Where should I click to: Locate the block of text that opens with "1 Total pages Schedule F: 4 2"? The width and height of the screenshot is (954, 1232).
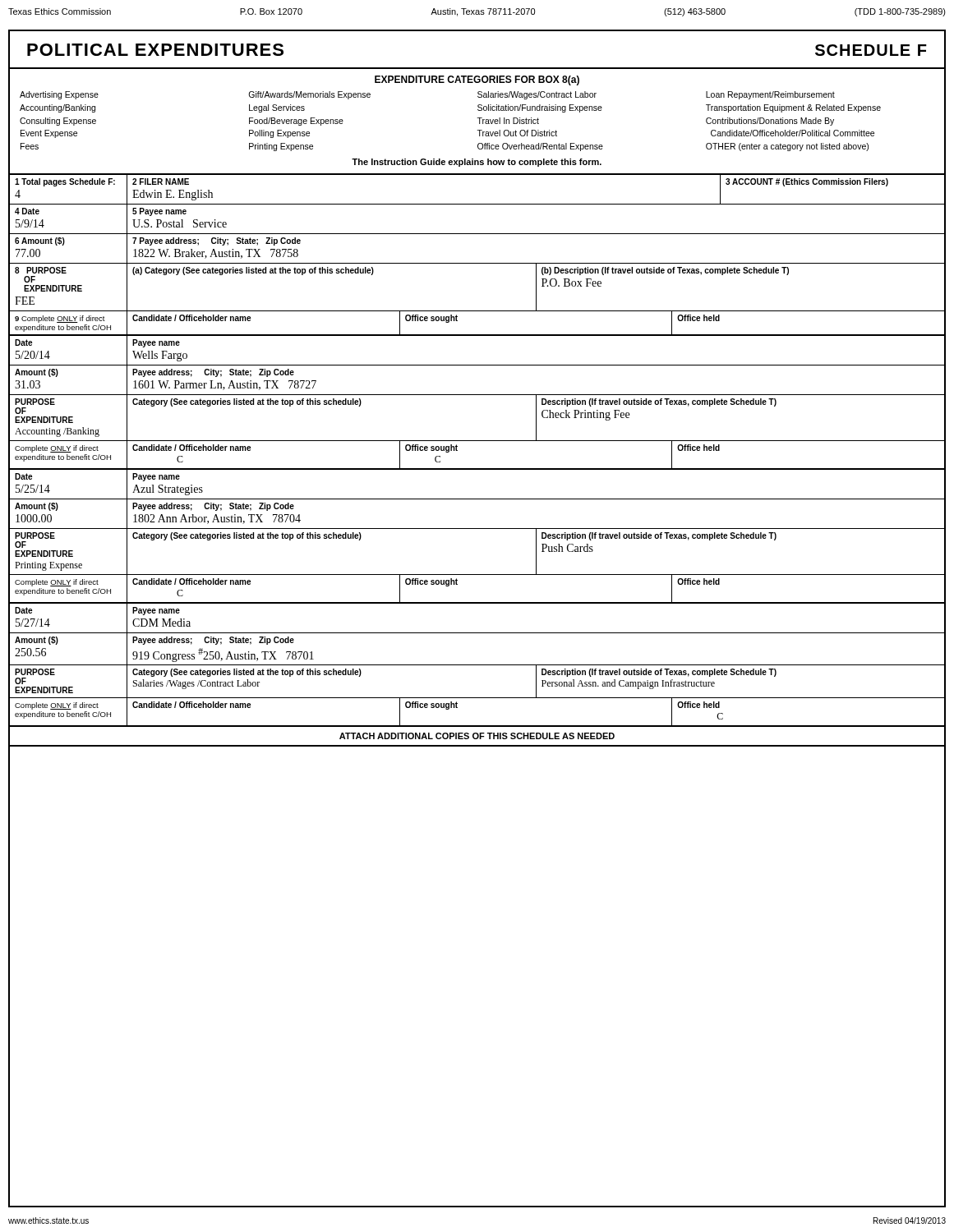pos(477,189)
